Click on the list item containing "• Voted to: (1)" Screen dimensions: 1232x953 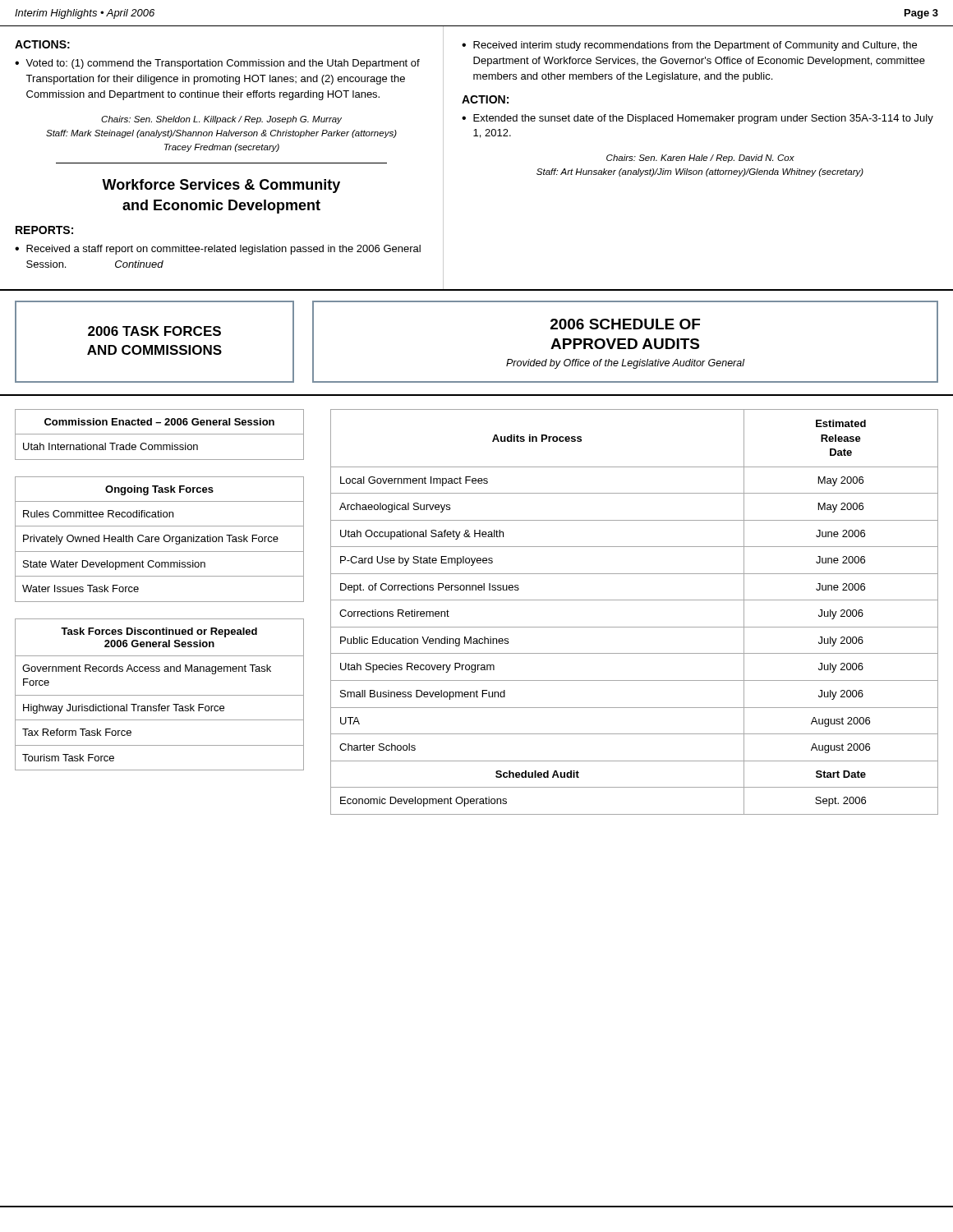pos(221,79)
